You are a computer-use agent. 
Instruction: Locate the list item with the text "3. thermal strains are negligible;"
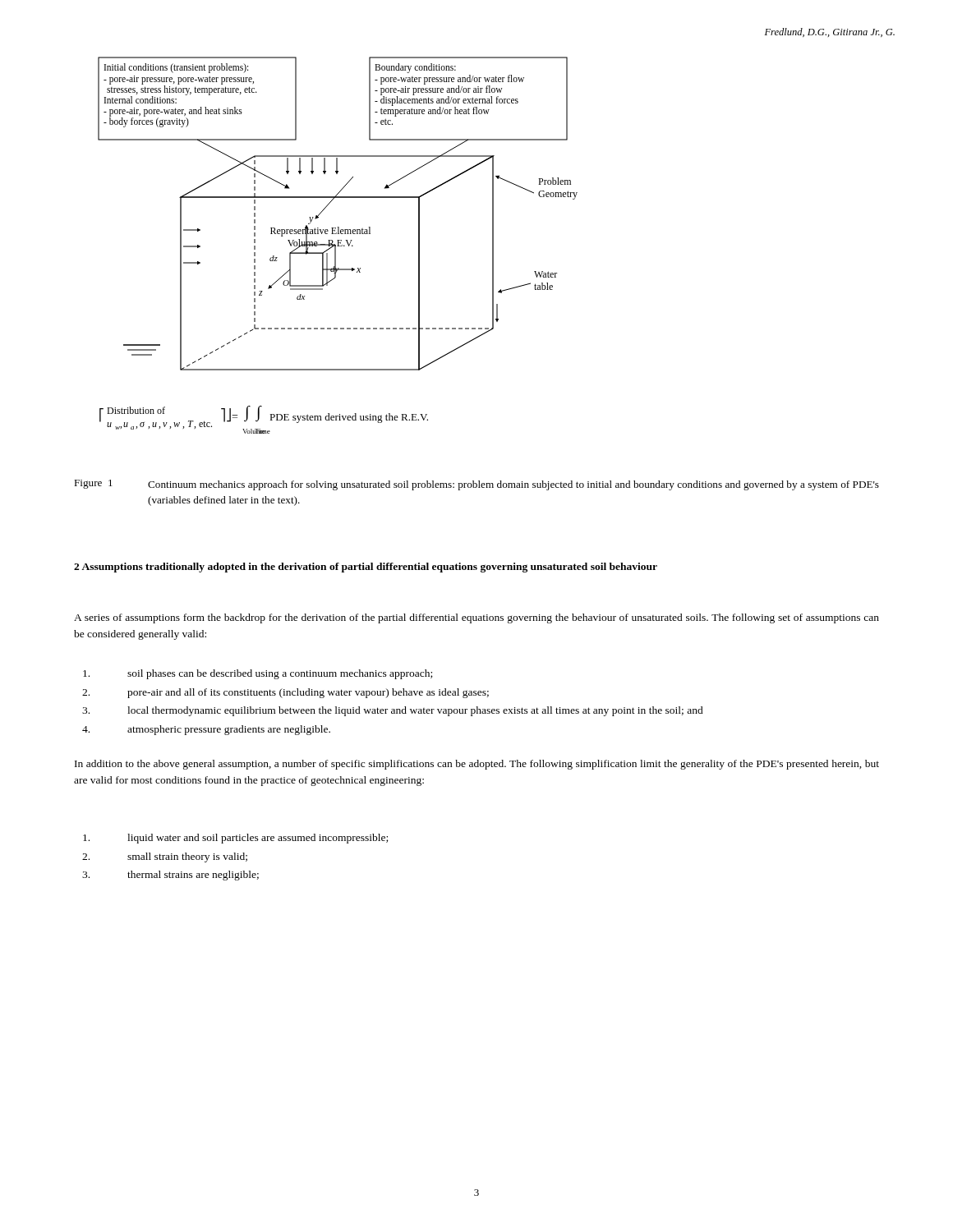pos(170,876)
